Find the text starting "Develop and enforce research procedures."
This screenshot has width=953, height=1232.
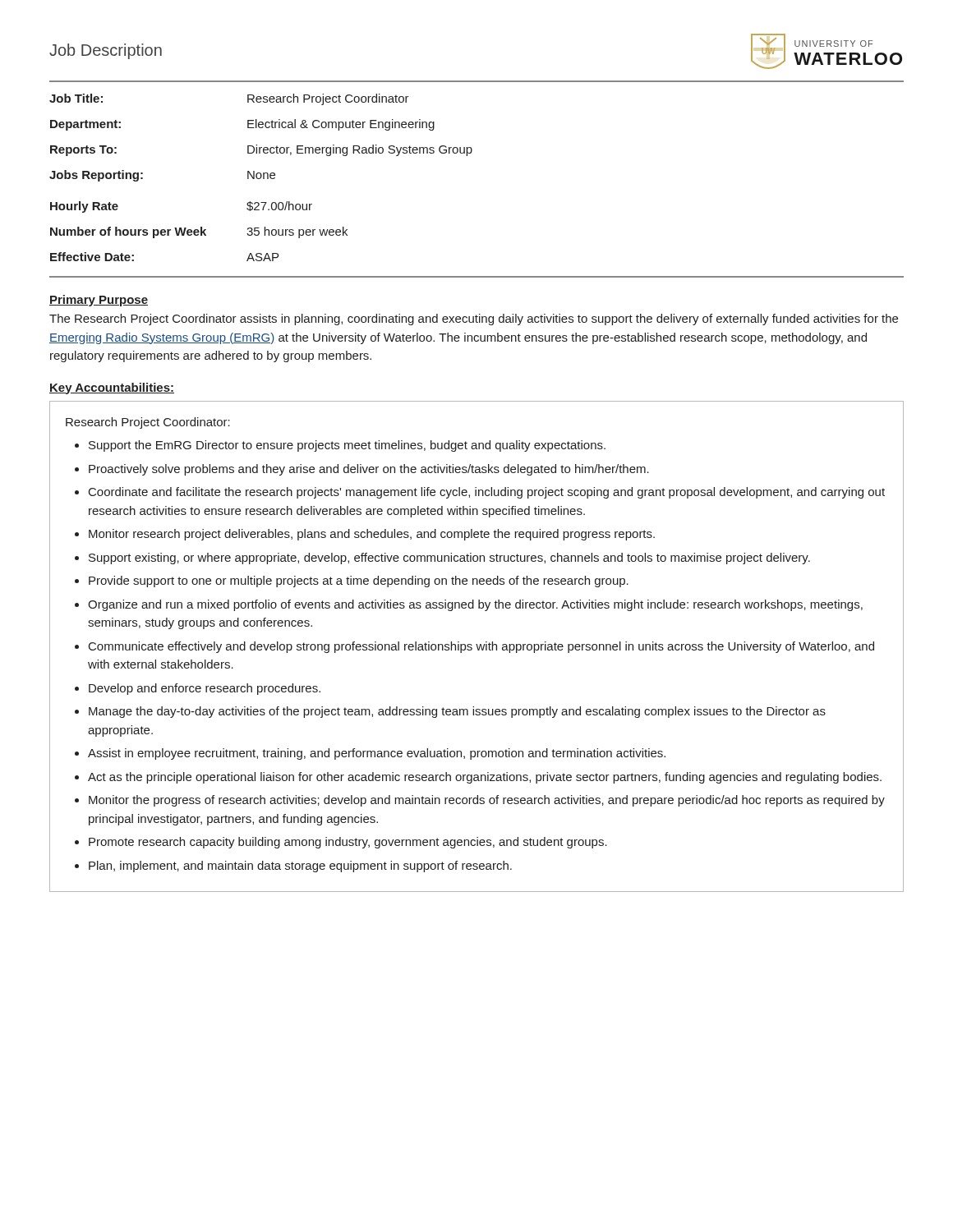tap(205, 687)
